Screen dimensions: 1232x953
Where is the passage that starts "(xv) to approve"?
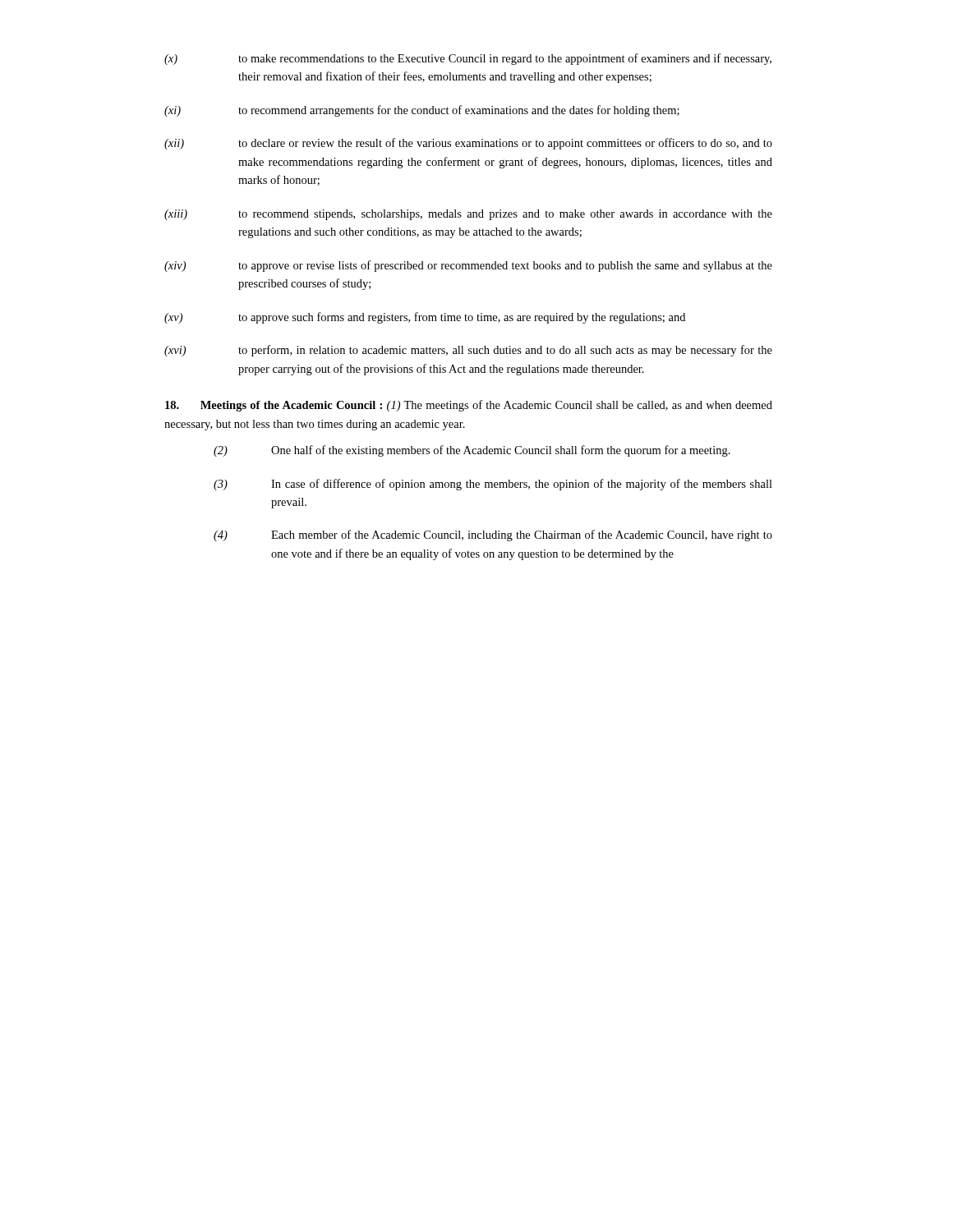click(468, 317)
